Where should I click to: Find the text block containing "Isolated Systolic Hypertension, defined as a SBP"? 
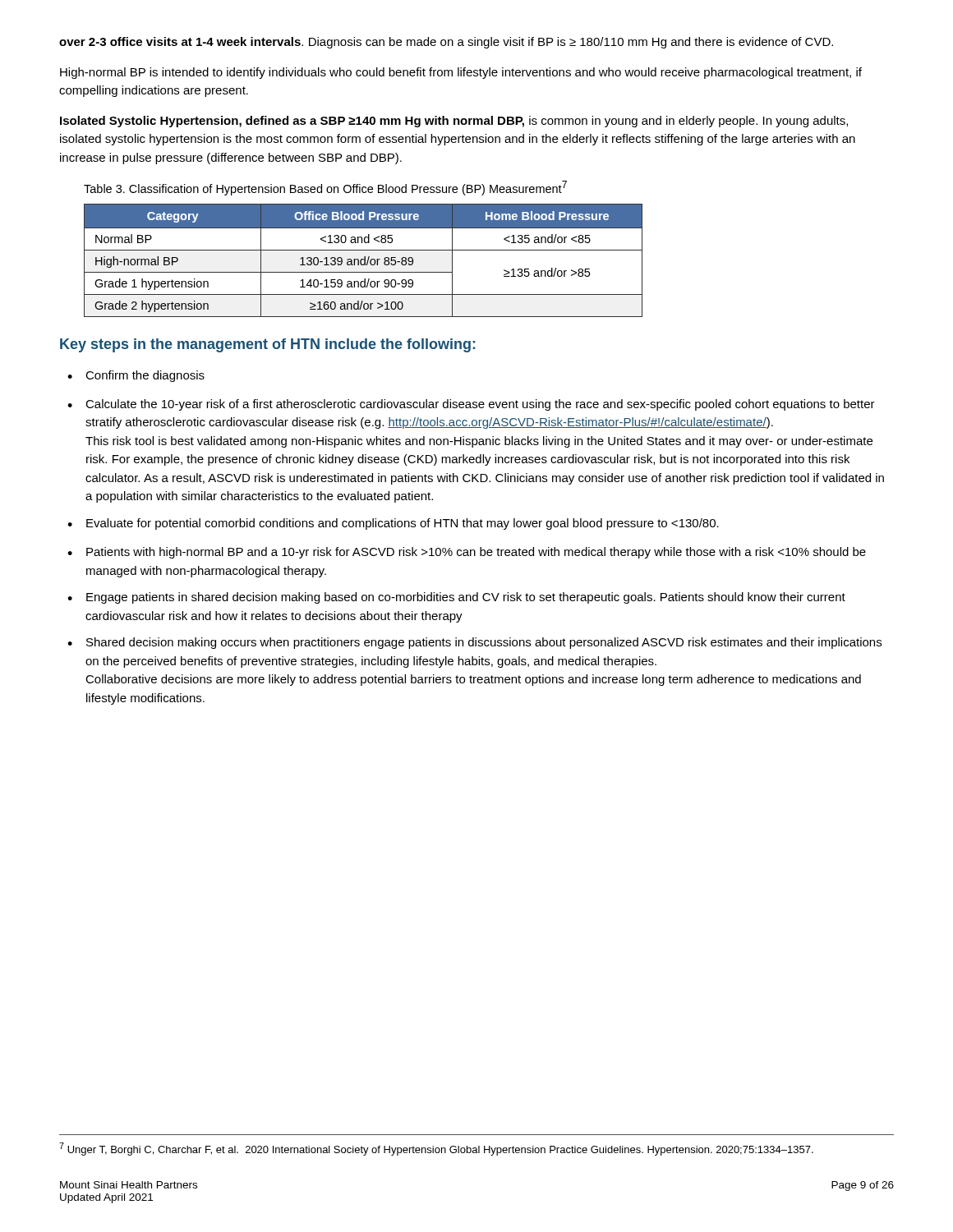pyautogui.click(x=457, y=138)
